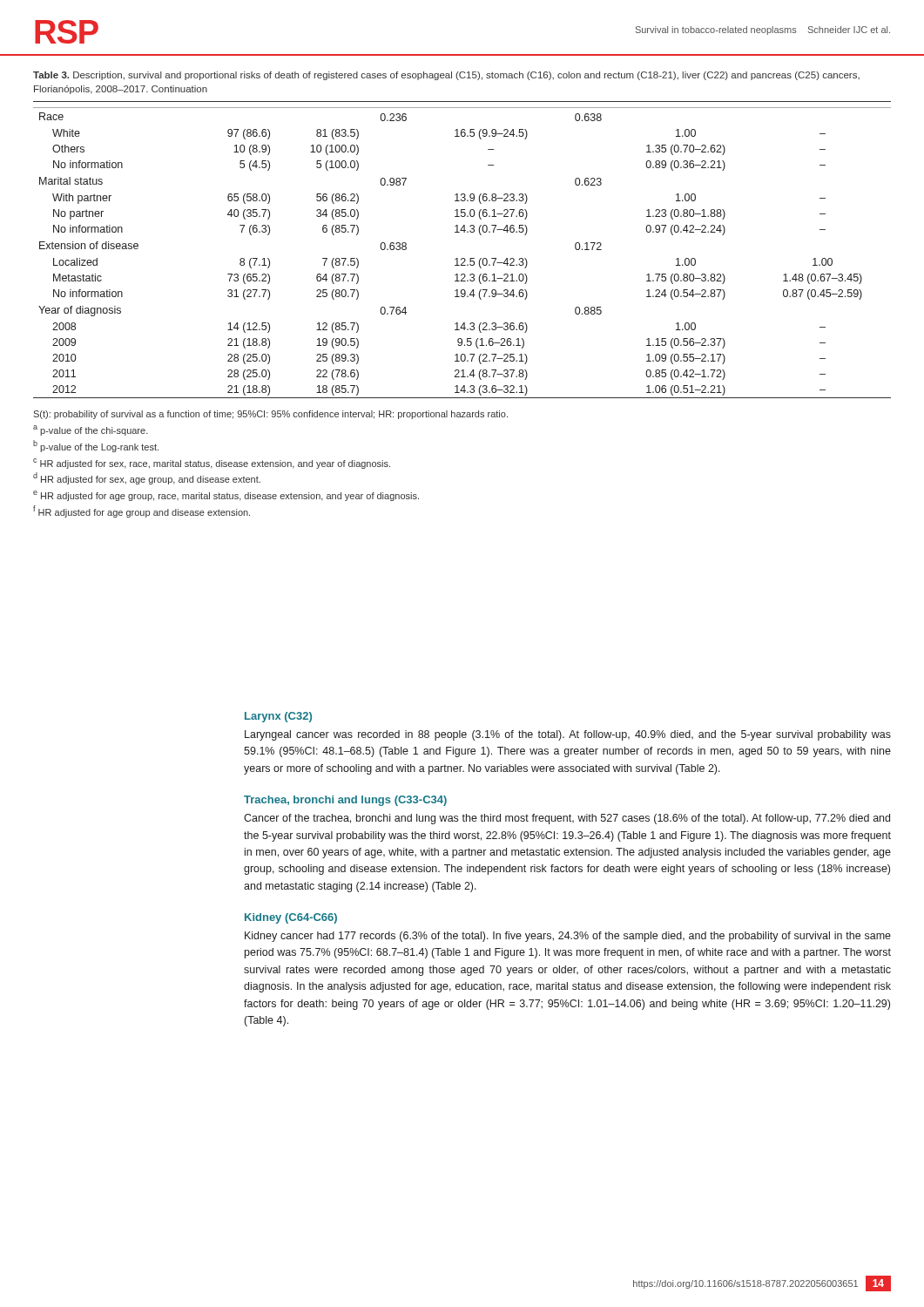Select the footnote
The image size is (924, 1307).
pyautogui.click(x=271, y=463)
